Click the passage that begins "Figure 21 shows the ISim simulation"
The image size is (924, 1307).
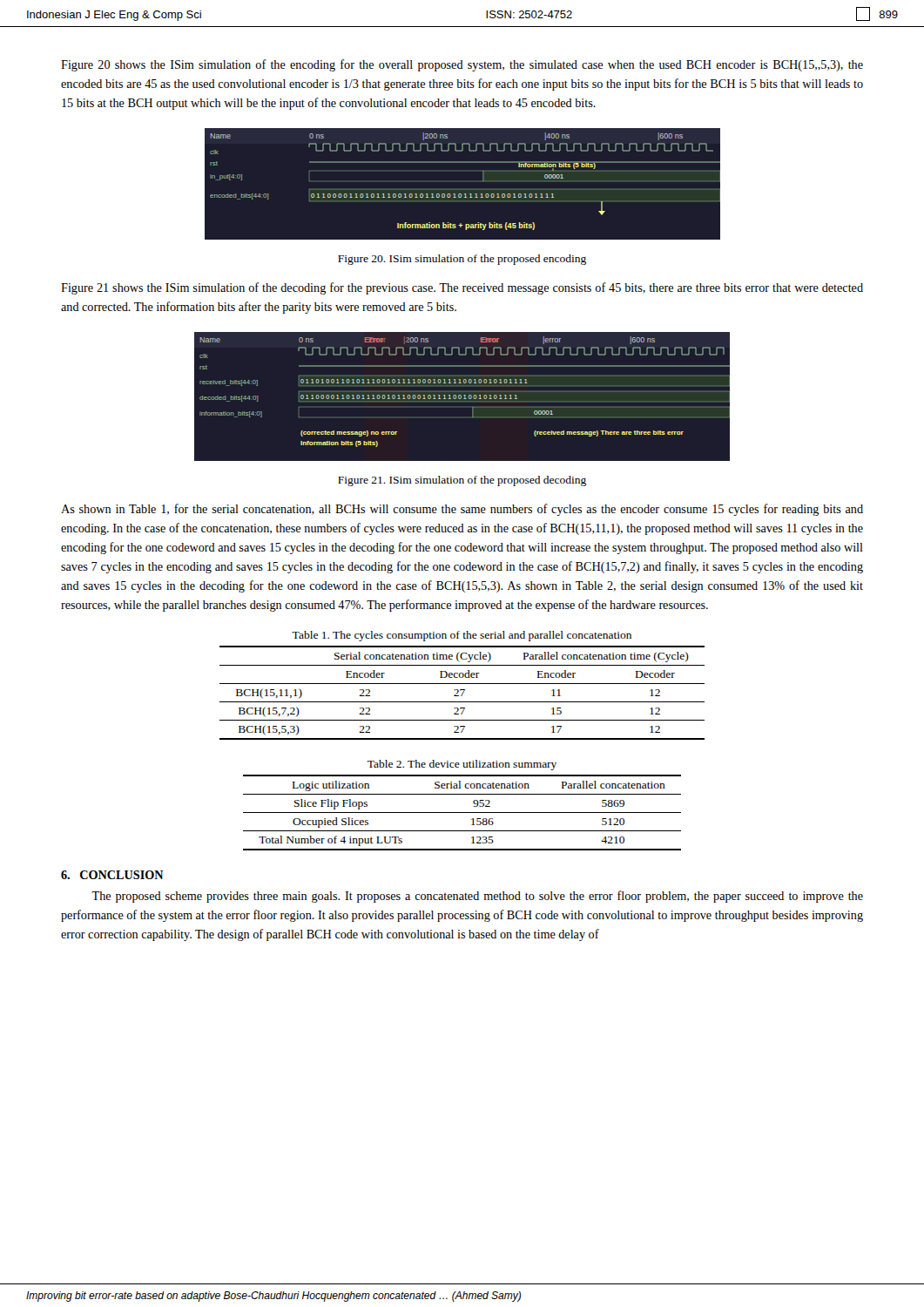(x=462, y=297)
